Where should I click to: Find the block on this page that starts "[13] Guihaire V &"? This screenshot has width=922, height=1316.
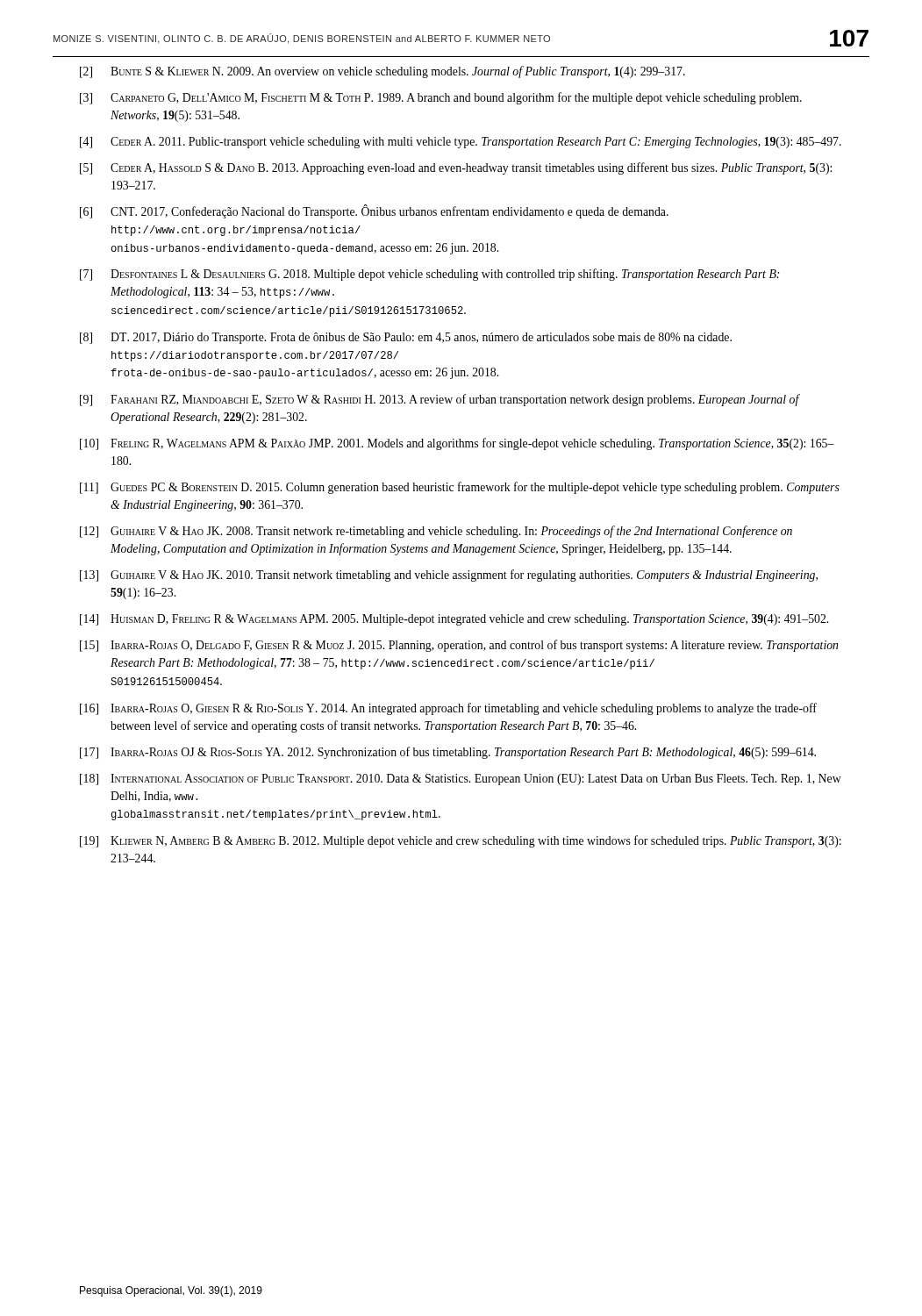(461, 584)
